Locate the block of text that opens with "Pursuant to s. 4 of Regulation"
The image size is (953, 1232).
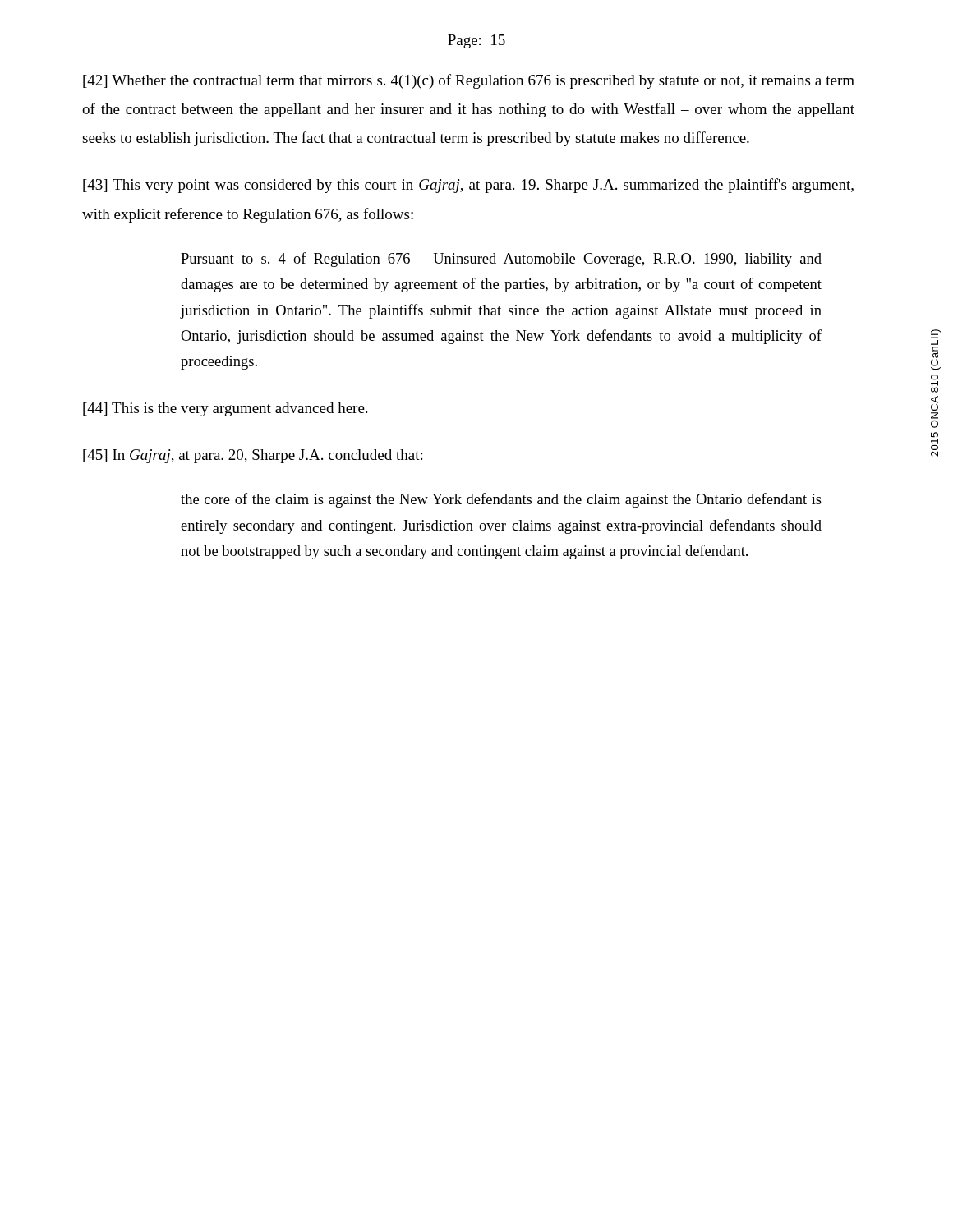501,310
